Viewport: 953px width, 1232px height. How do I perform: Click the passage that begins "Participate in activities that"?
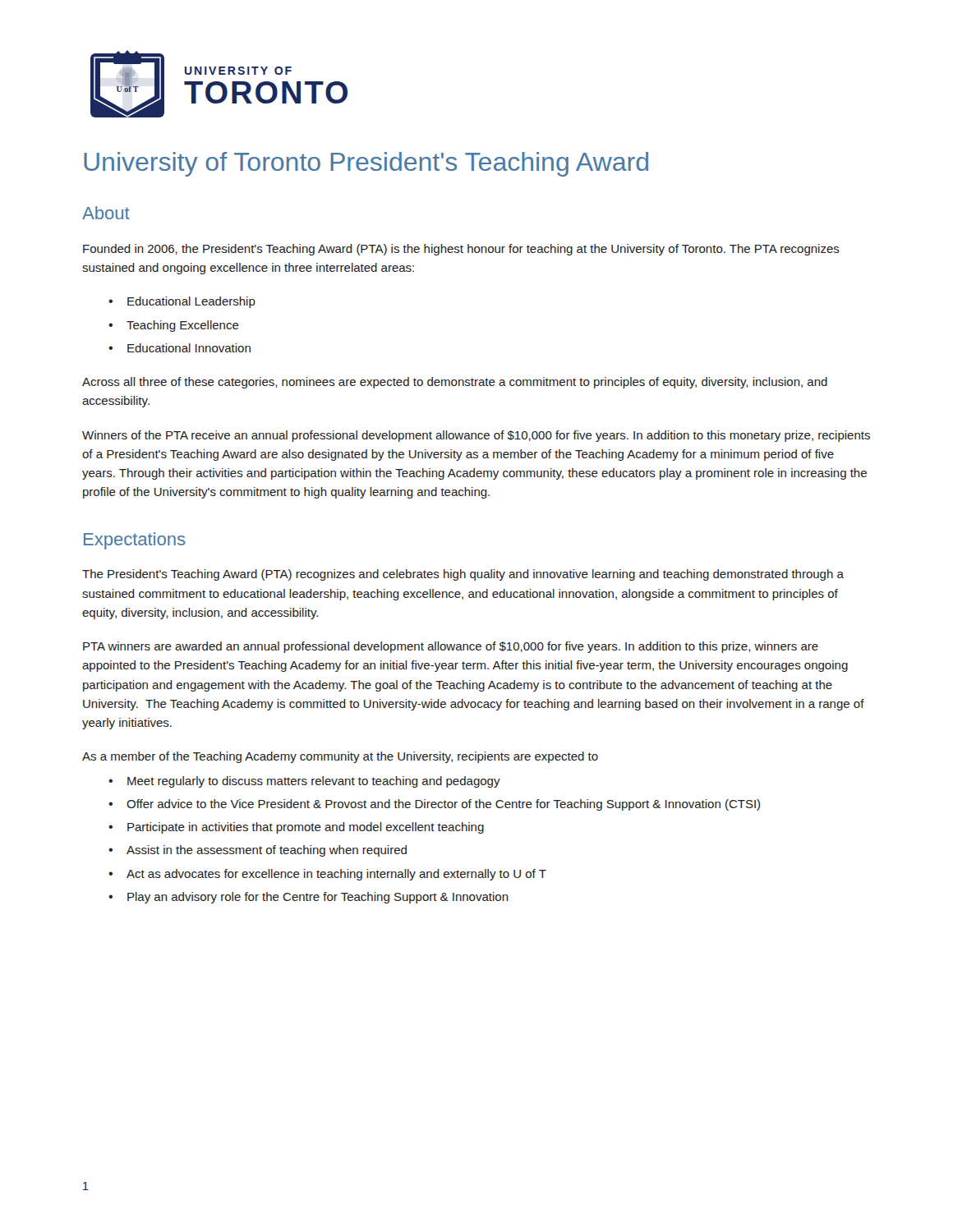coord(305,827)
